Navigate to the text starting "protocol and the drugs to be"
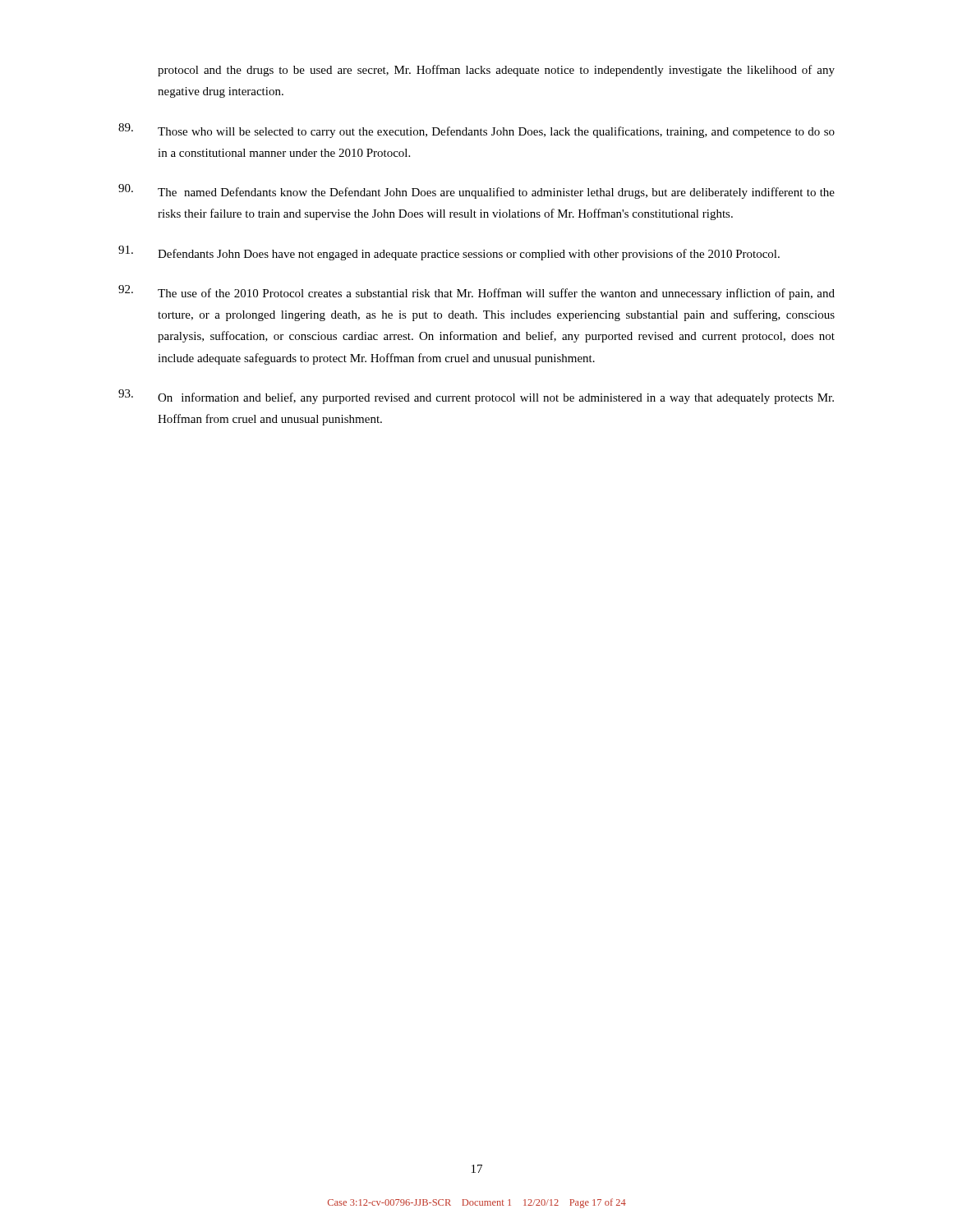 click(x=496, y=81)
